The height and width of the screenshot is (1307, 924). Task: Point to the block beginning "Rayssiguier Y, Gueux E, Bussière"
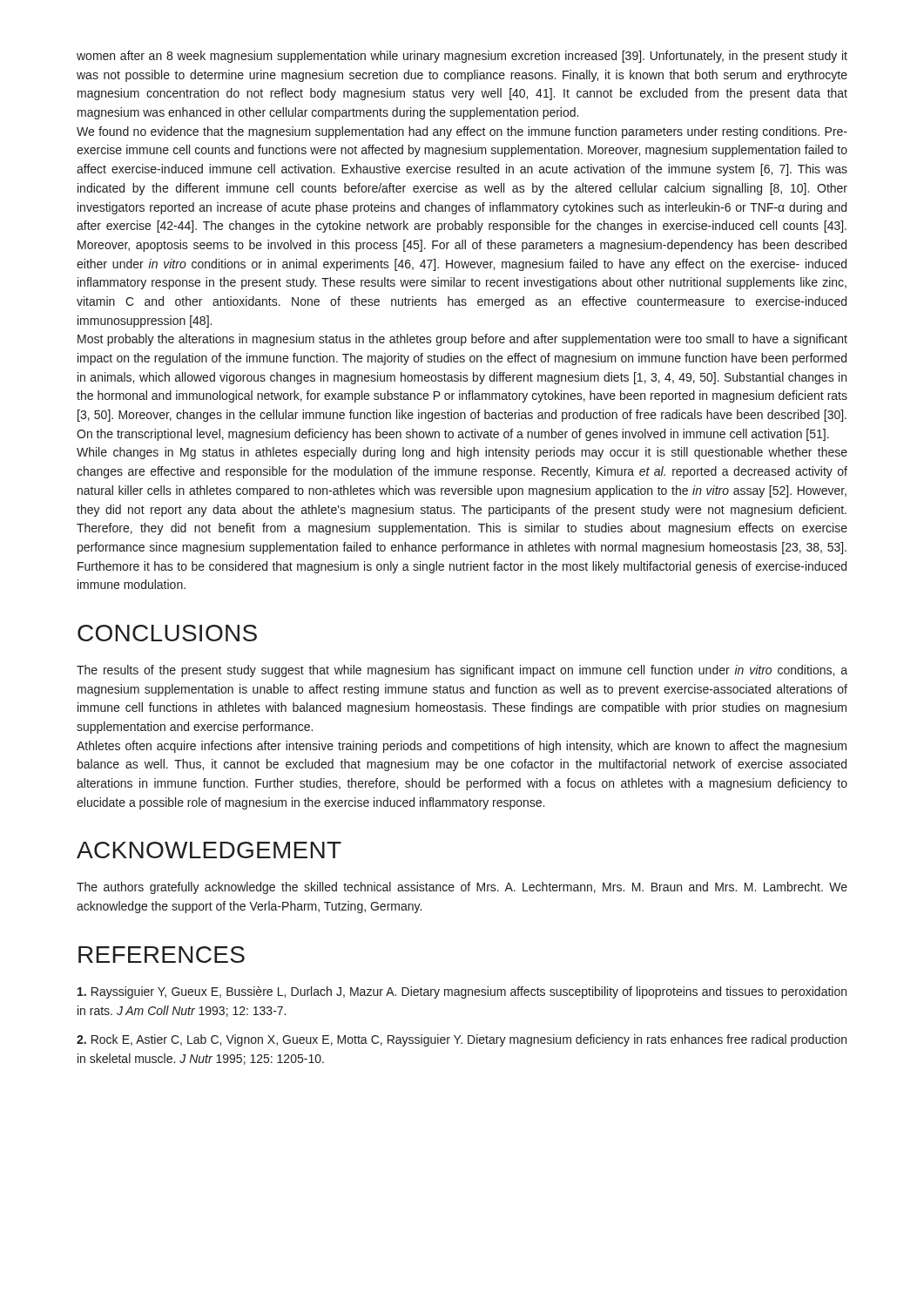[x=462, y=1001]
